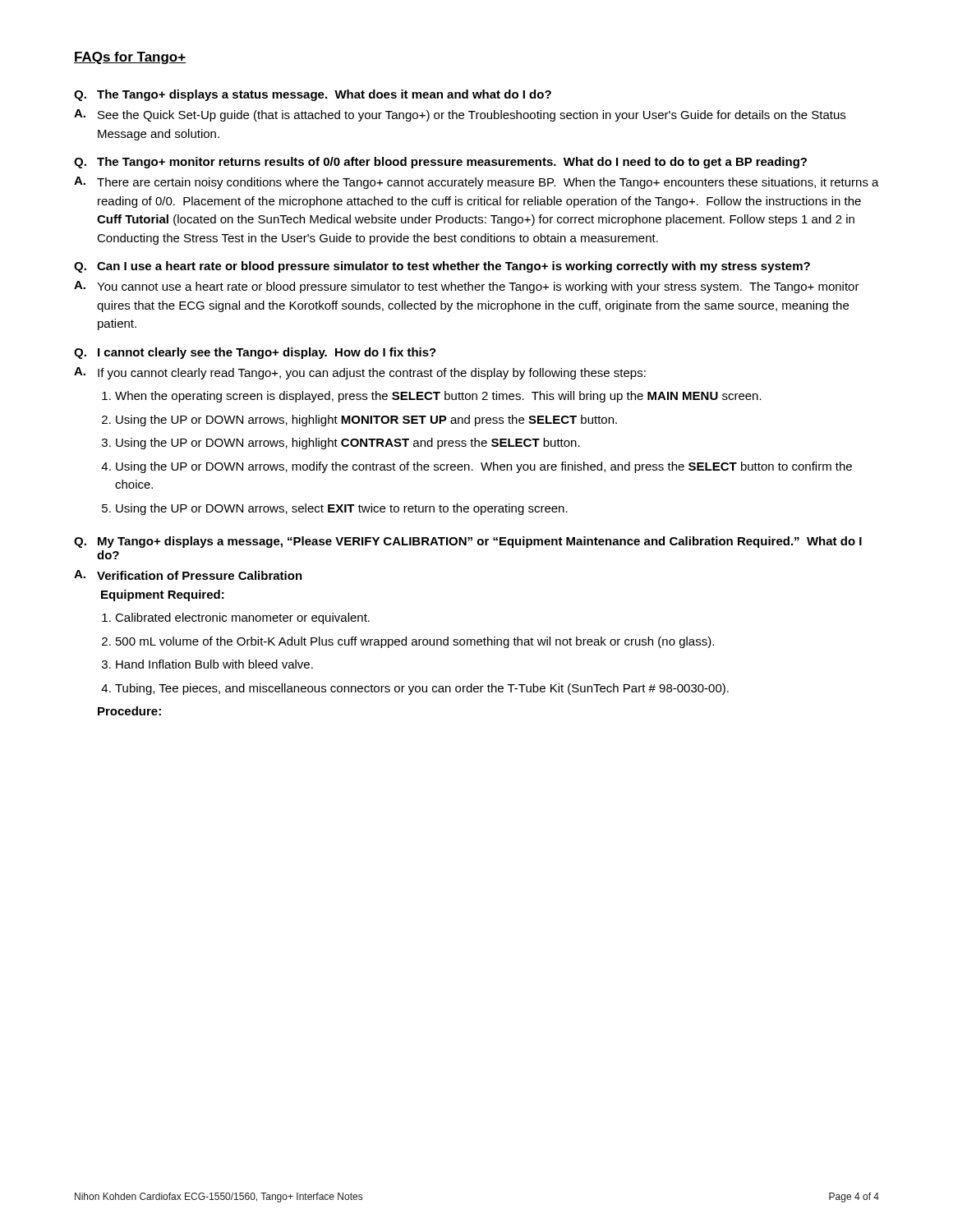Click on the text block starting "Q. Can I use a heart rate"
The height and width of the screenshot is (1232, 953).
click(x=476, y=266)
